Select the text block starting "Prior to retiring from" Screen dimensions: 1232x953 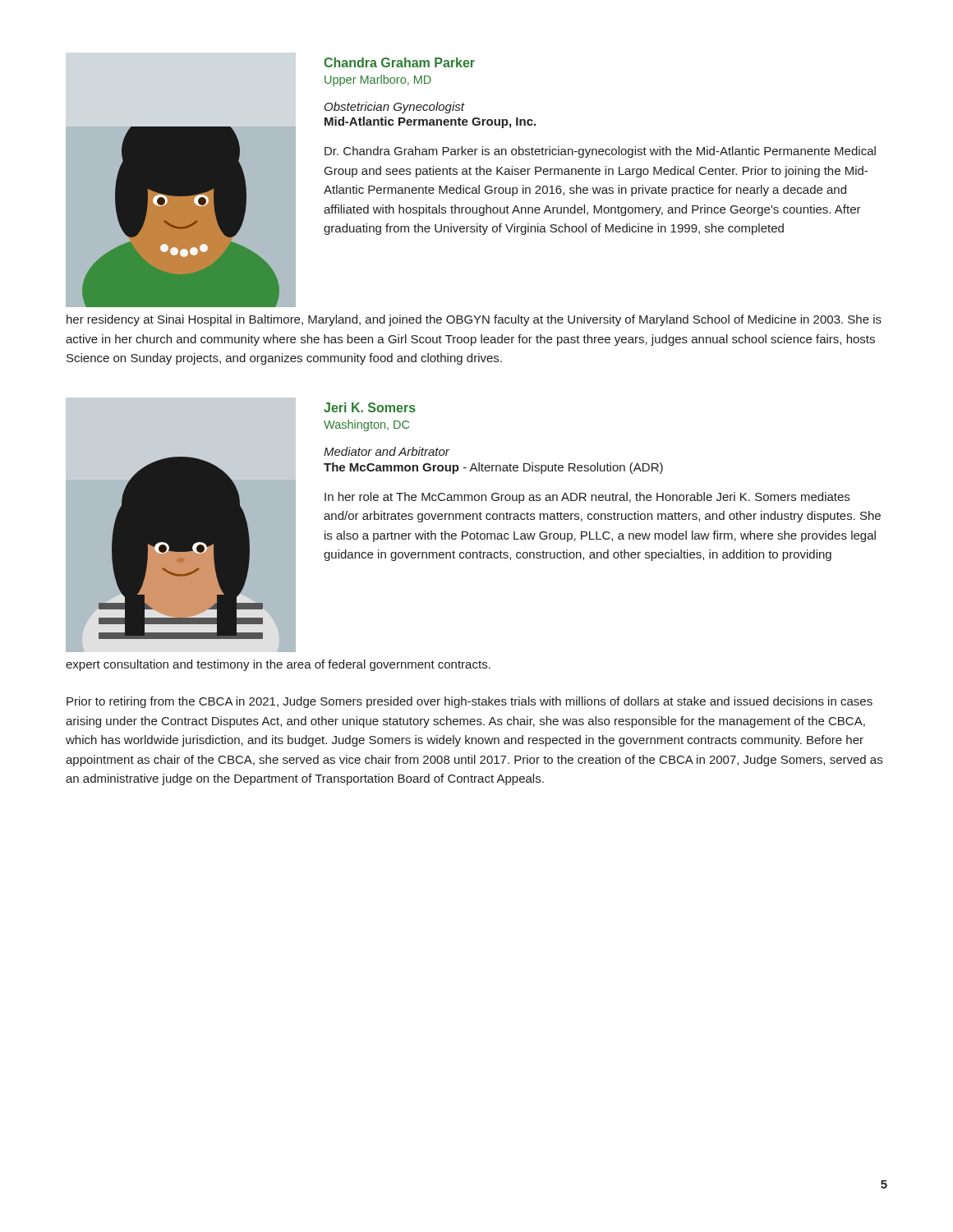474,740
